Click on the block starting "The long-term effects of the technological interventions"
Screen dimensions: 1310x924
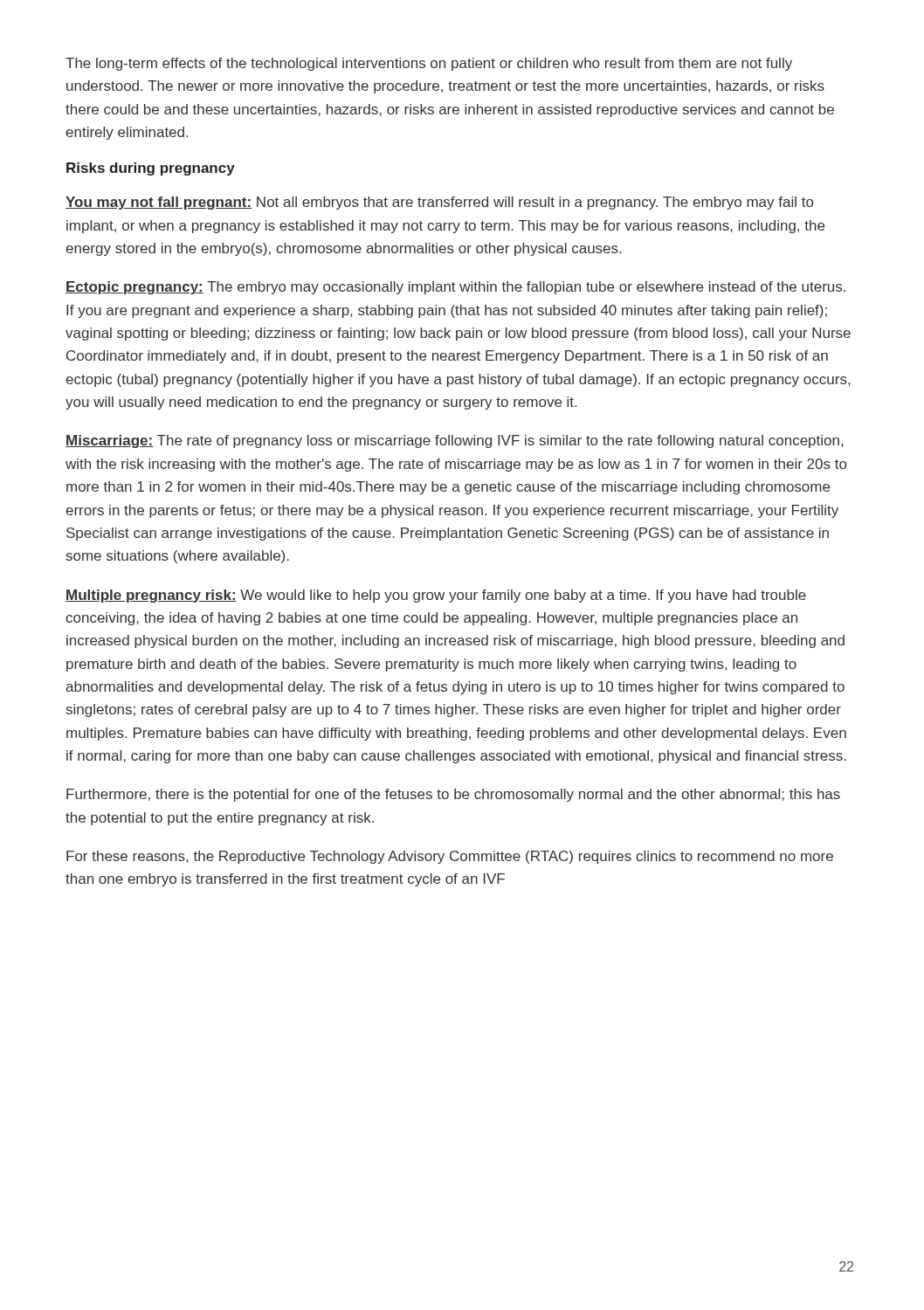(450, 98)
